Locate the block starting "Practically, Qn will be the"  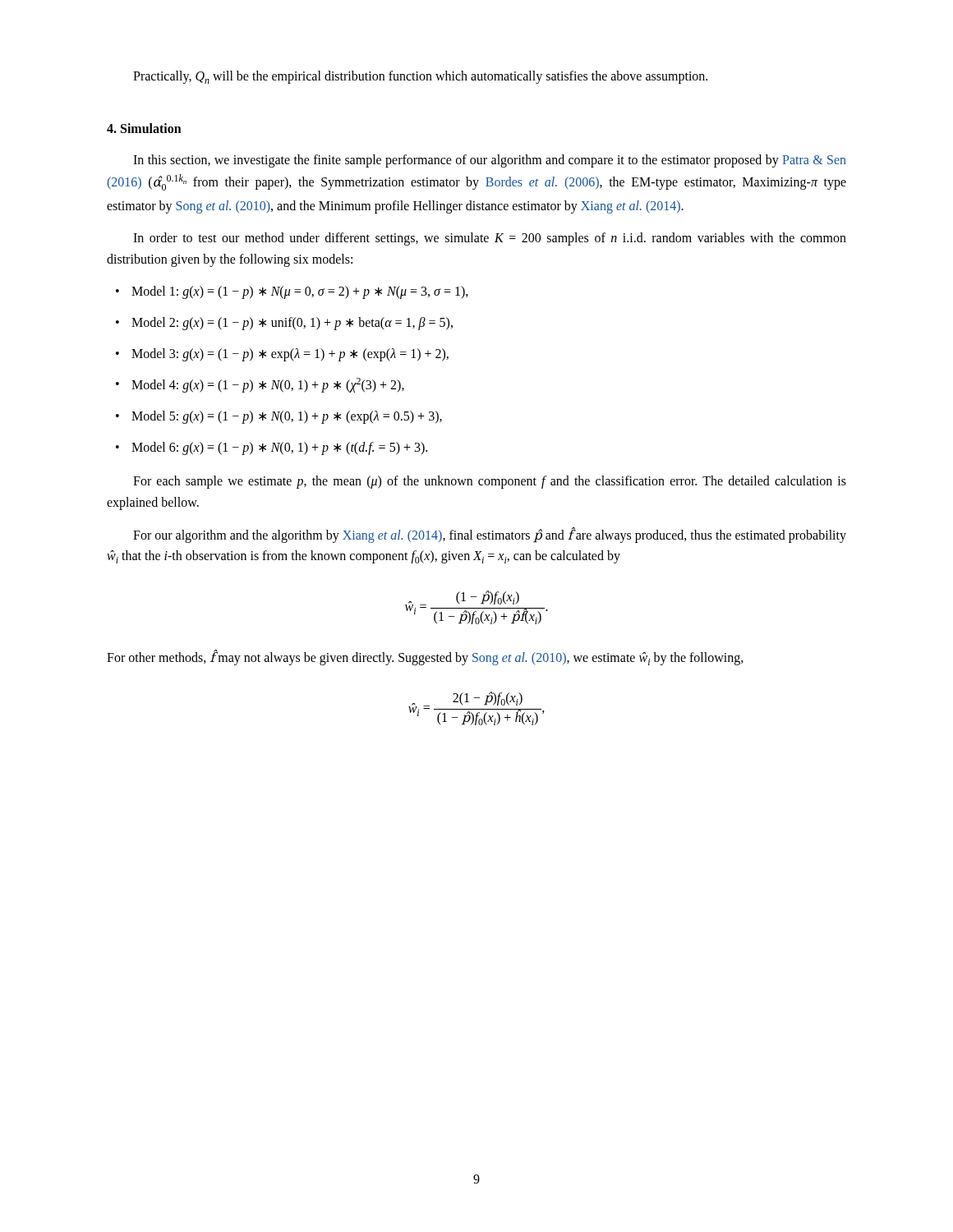click(x=421, y=78)
